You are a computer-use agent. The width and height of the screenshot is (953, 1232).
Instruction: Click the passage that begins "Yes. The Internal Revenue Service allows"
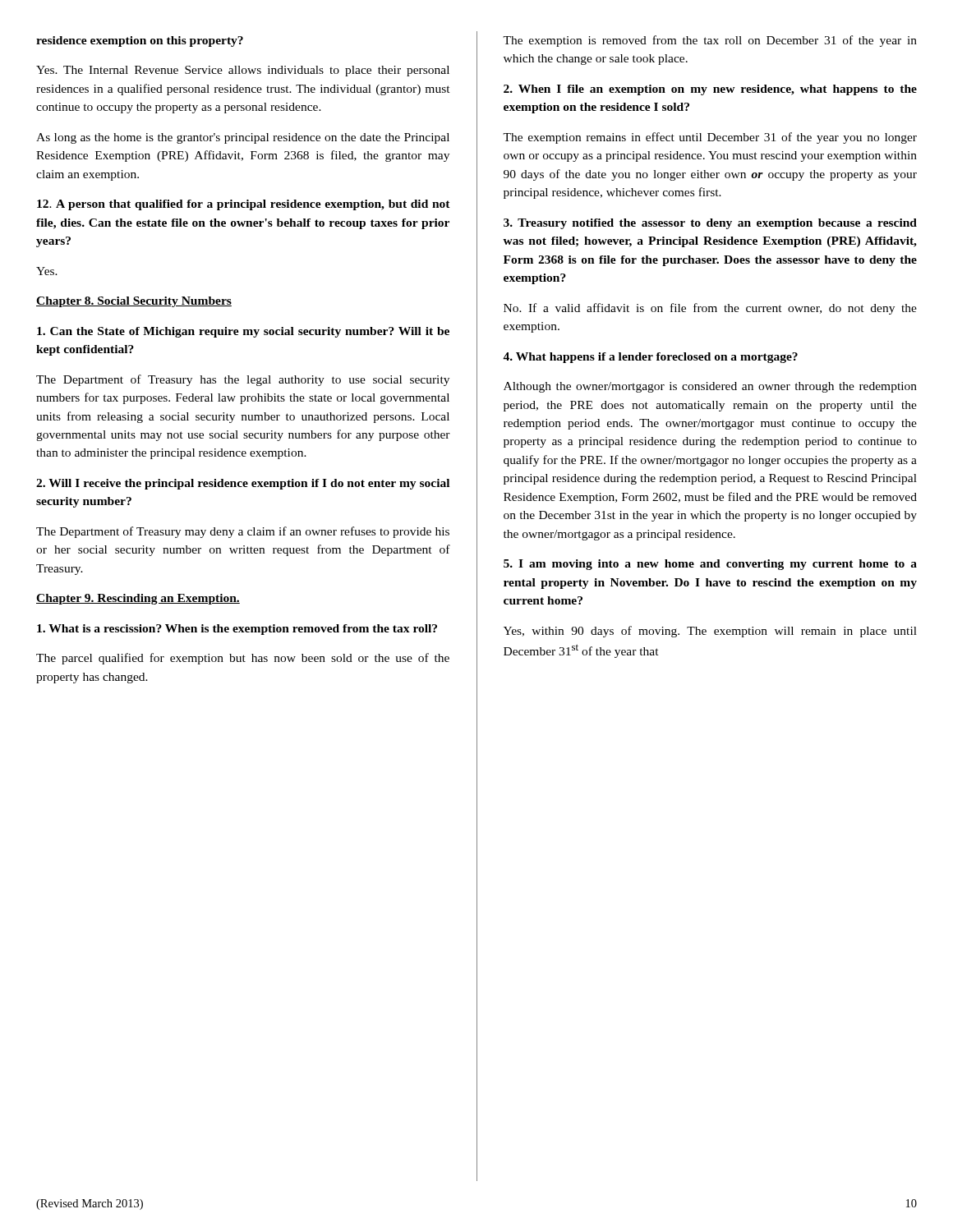pyautogui.click(x=243, y=89)
